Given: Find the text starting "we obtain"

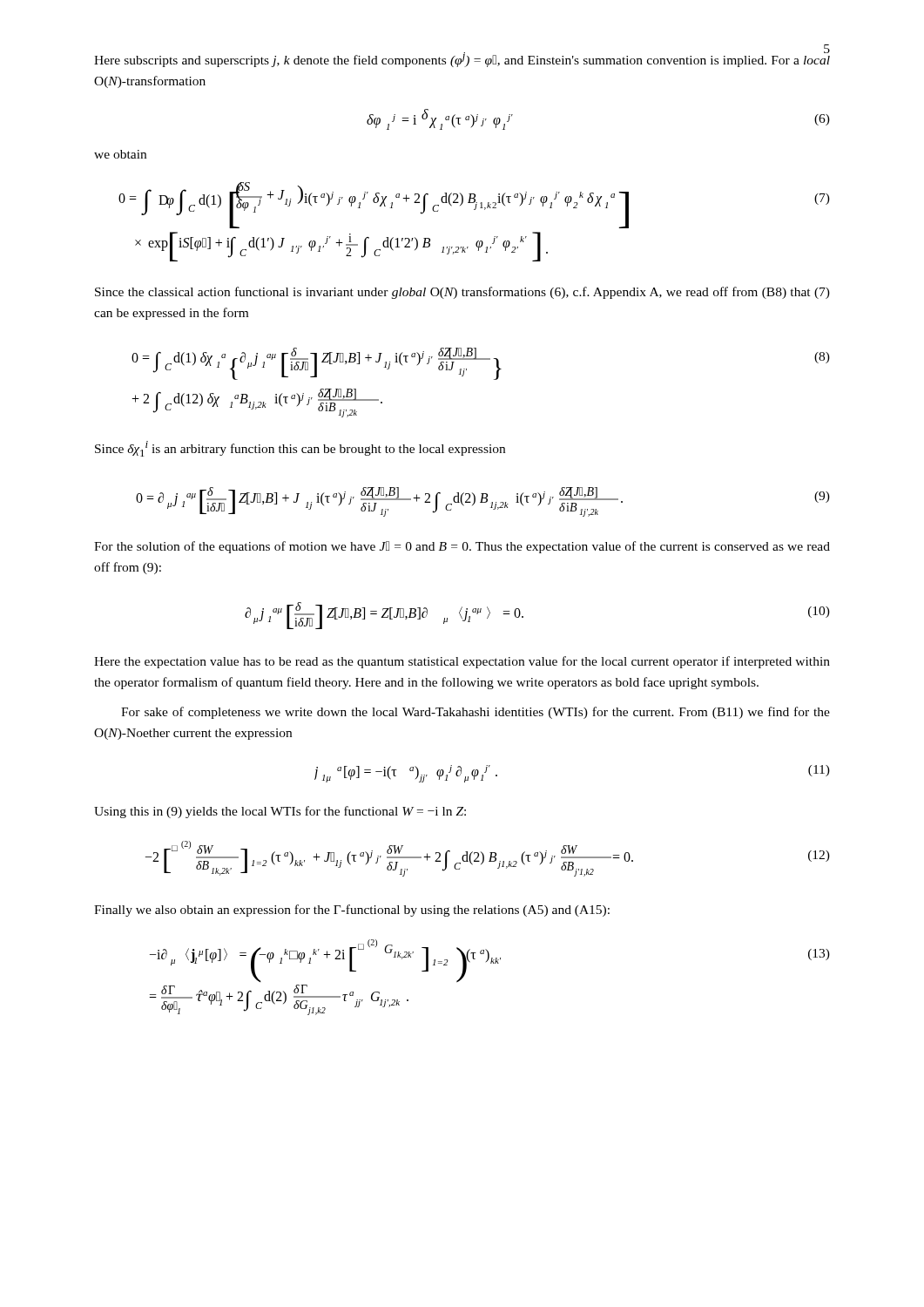Looking at the screenshot, I should tap(120, 154).
